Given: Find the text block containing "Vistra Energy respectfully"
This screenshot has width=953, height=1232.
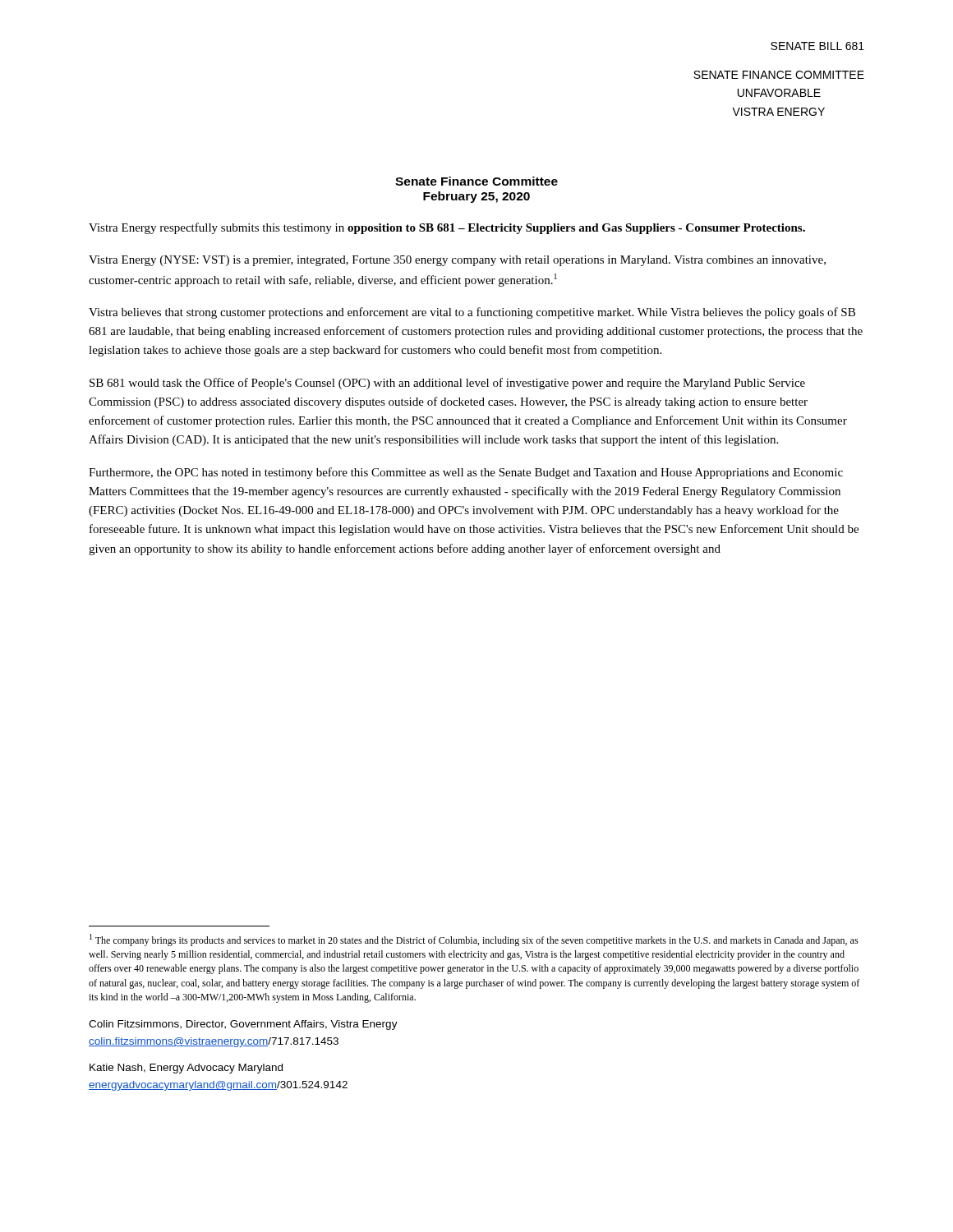Looking at the screenshot, I should (447, 227).
